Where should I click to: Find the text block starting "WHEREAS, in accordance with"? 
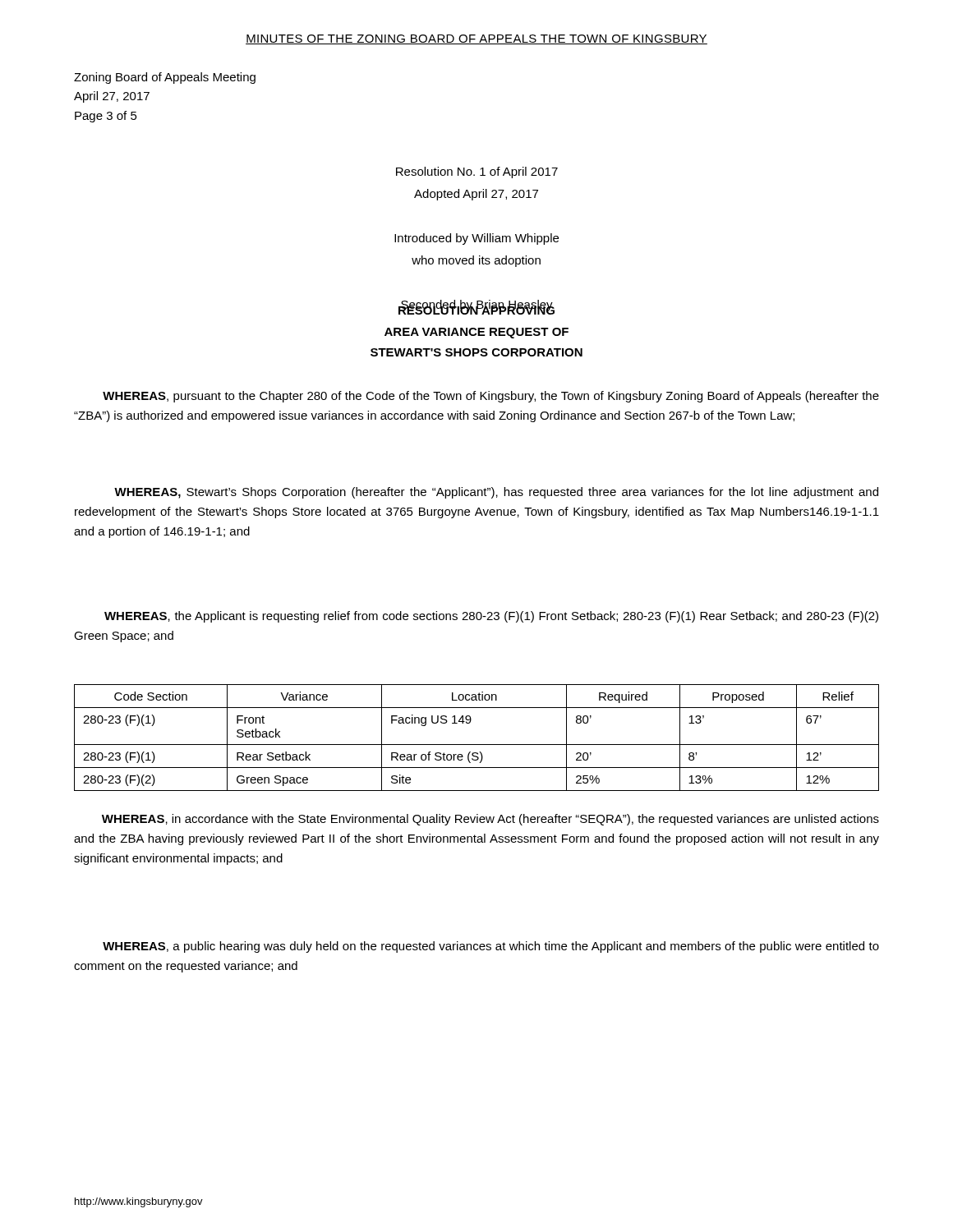[476, 838]
